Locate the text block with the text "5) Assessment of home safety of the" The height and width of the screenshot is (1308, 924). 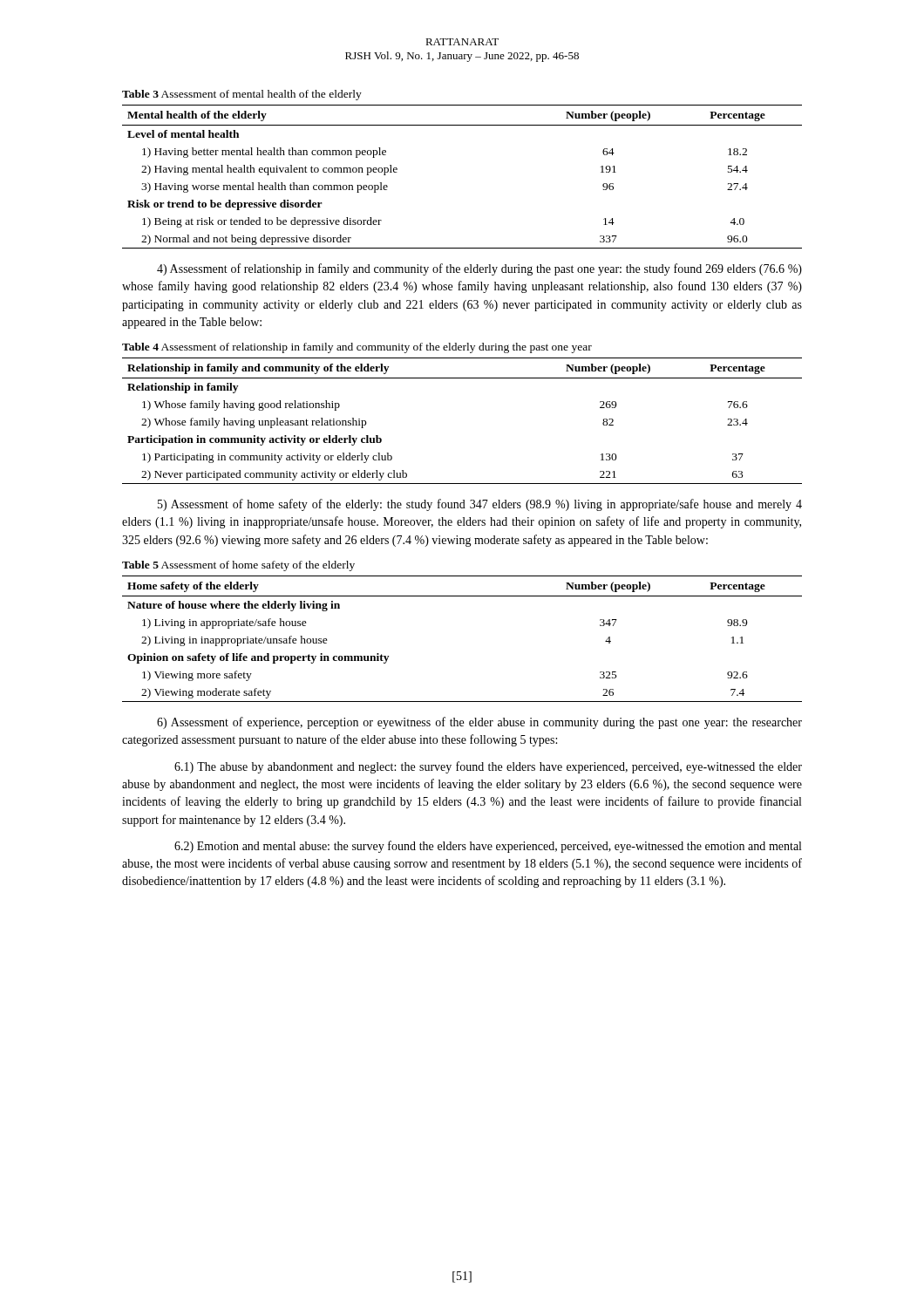click(x=462, y=522)
